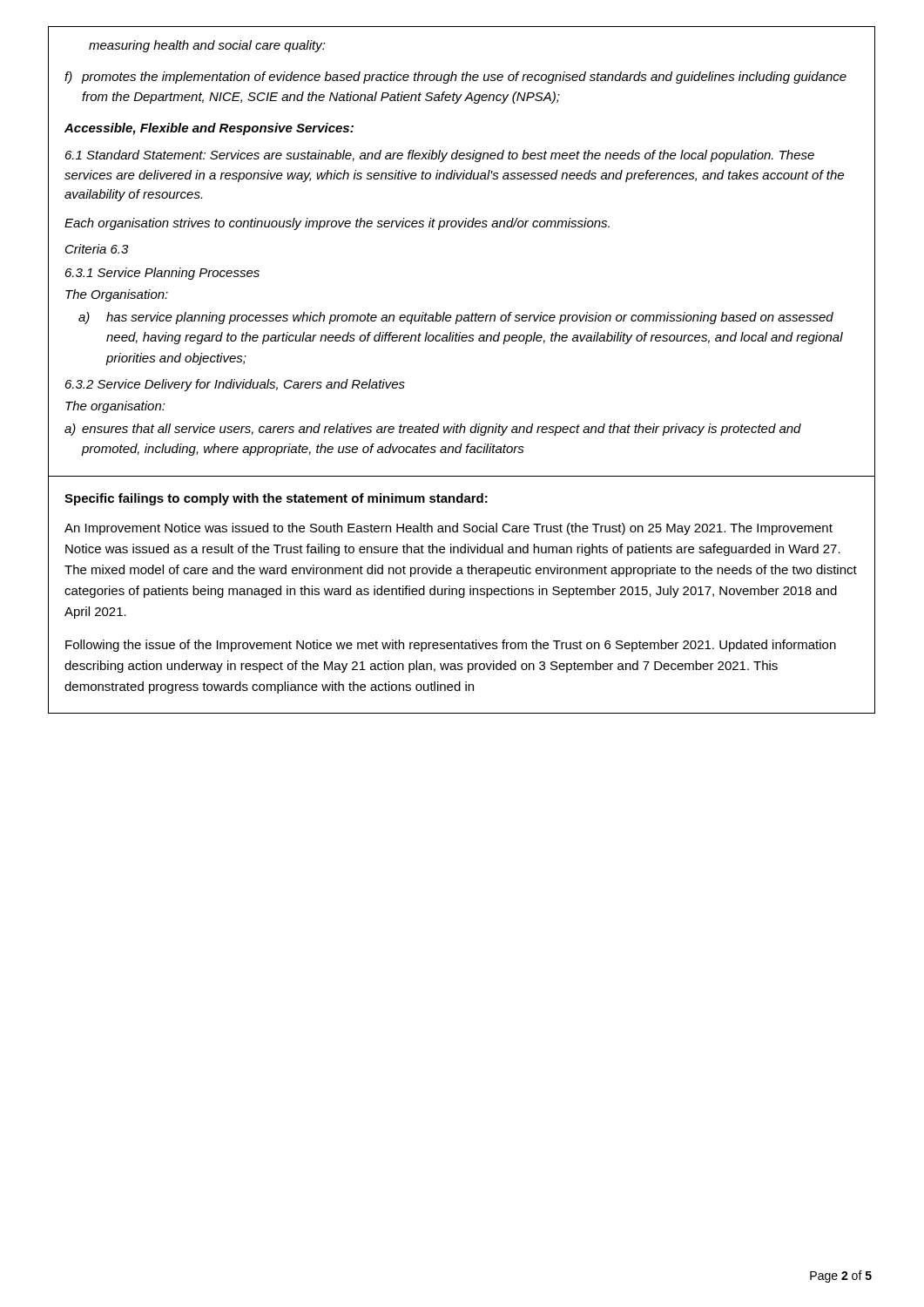Screen dimensions: 1307x924
Task: Select the element starting "a) has service"
Action: (469, 337)
